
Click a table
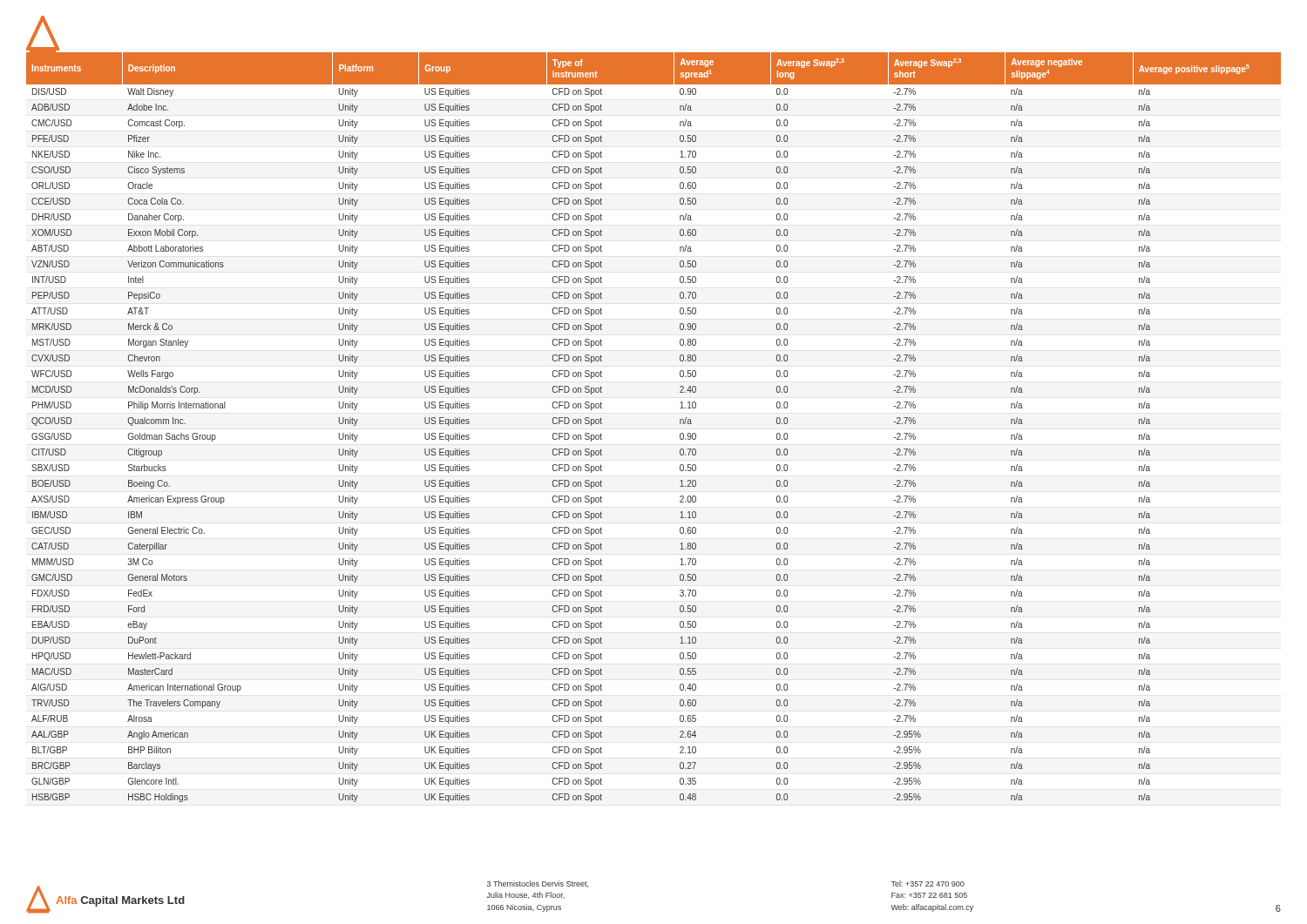654,429
